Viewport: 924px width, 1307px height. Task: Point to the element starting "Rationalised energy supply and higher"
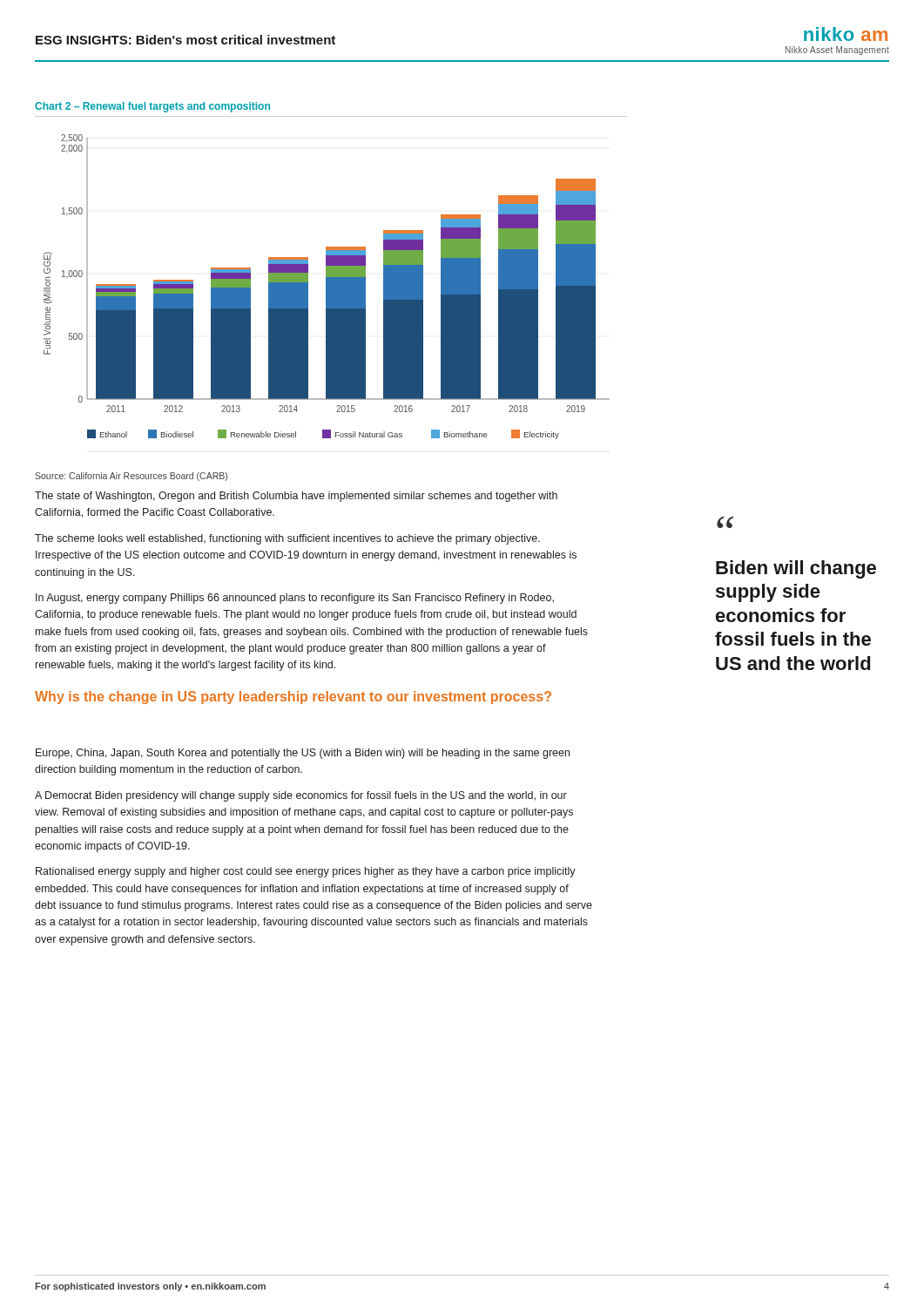pos(314,905)
